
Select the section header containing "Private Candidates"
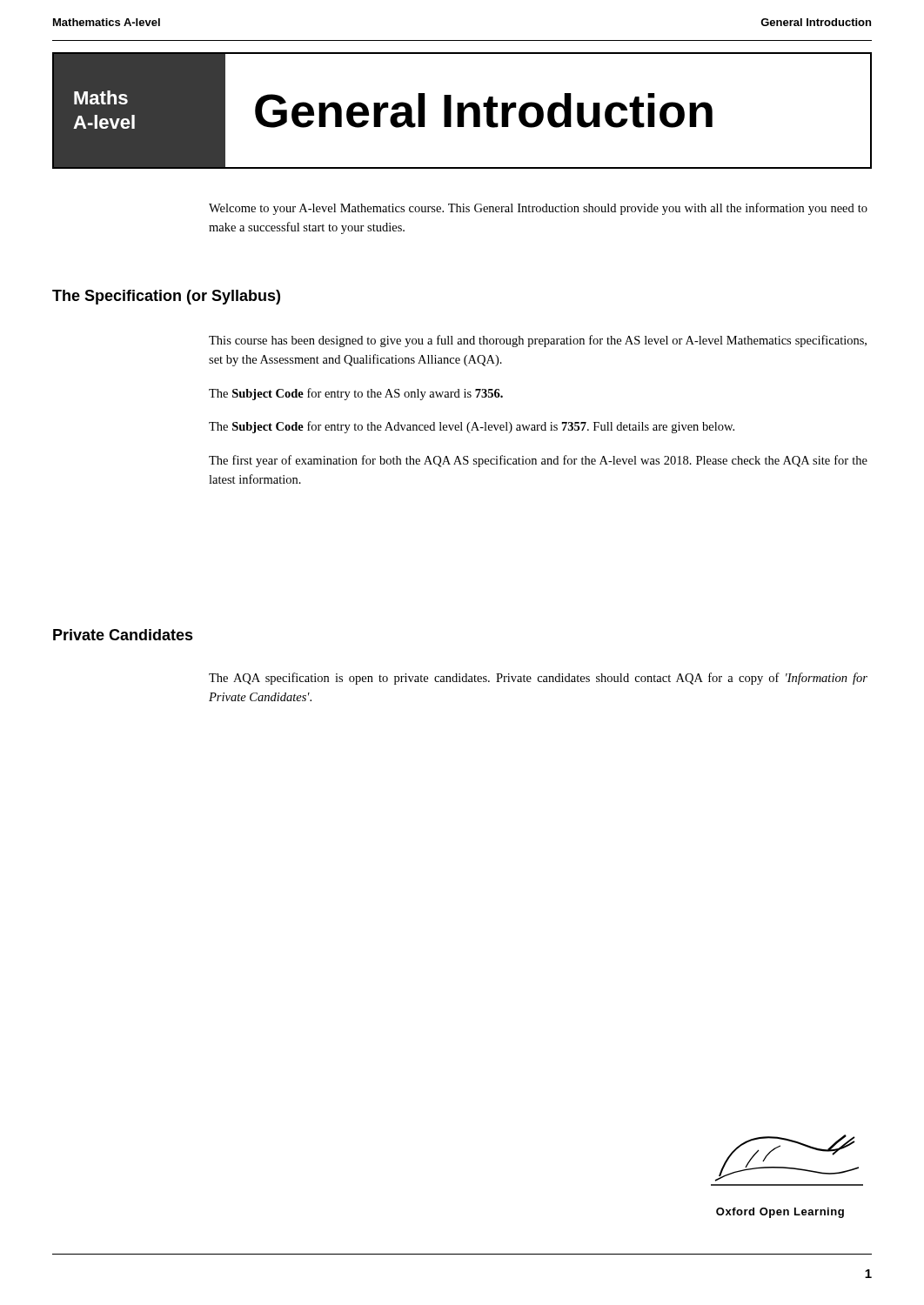[x=123, y=635]
